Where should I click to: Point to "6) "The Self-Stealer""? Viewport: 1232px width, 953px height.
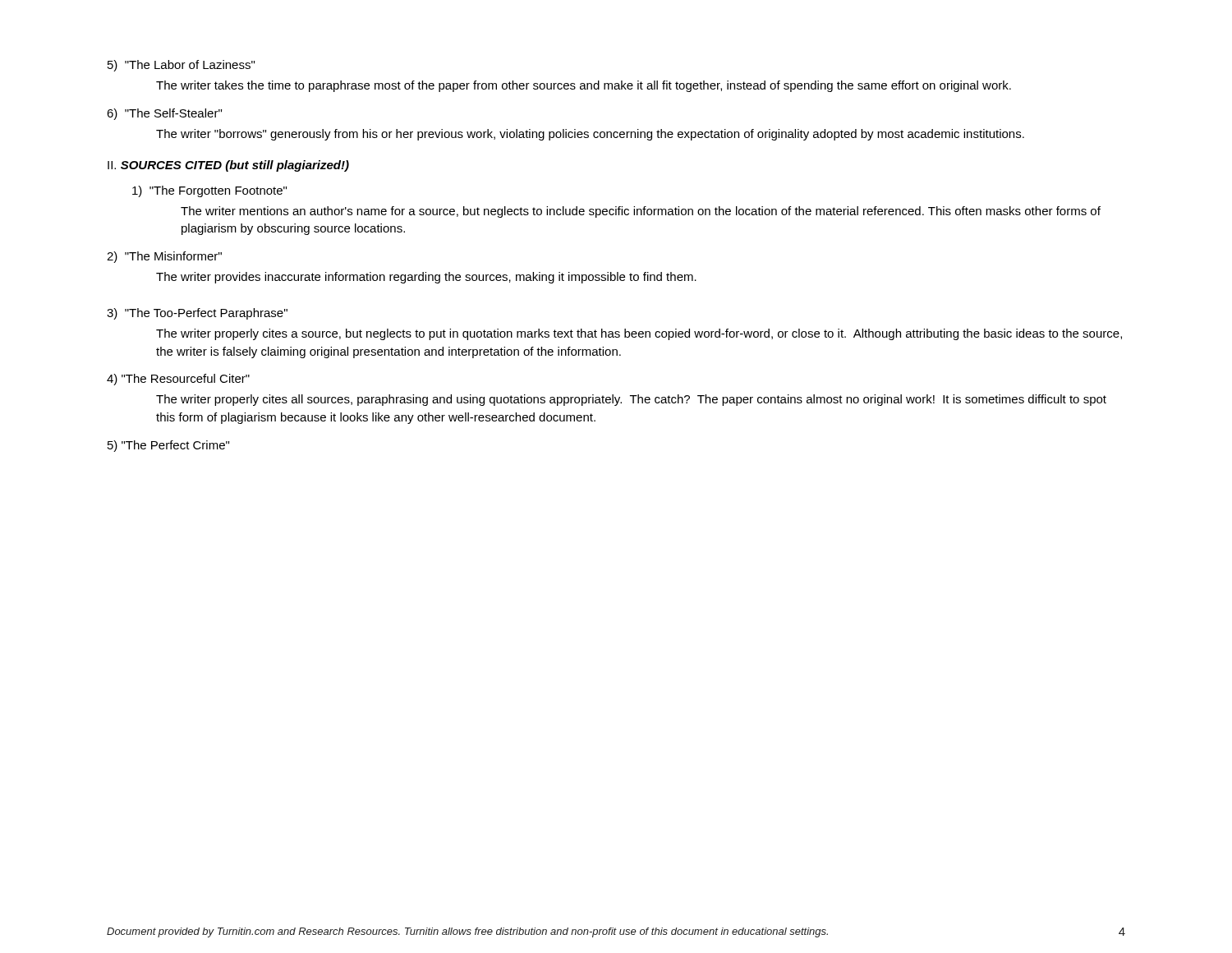tap(165, 113)
